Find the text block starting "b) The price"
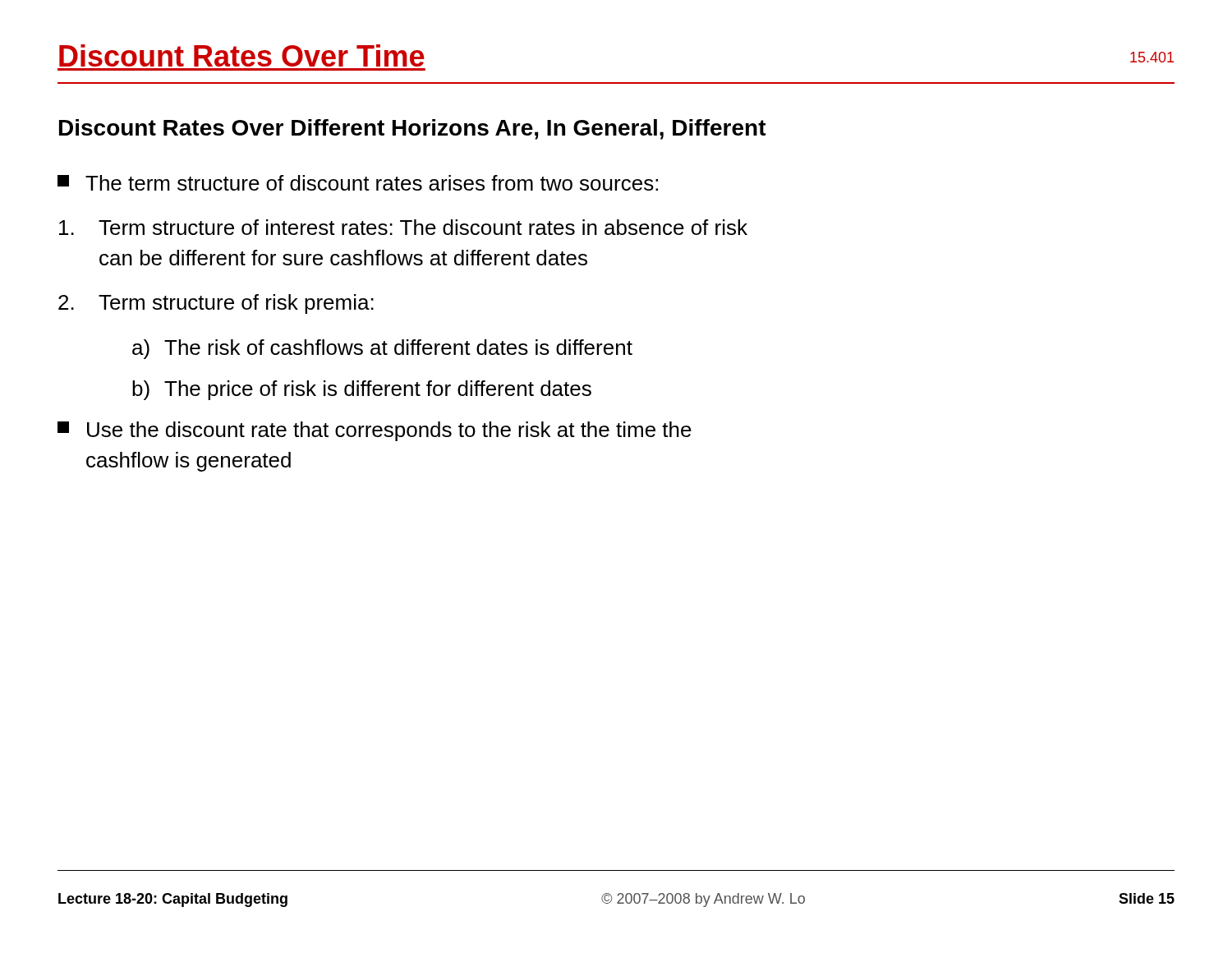1232x953 pixels. 362,389
